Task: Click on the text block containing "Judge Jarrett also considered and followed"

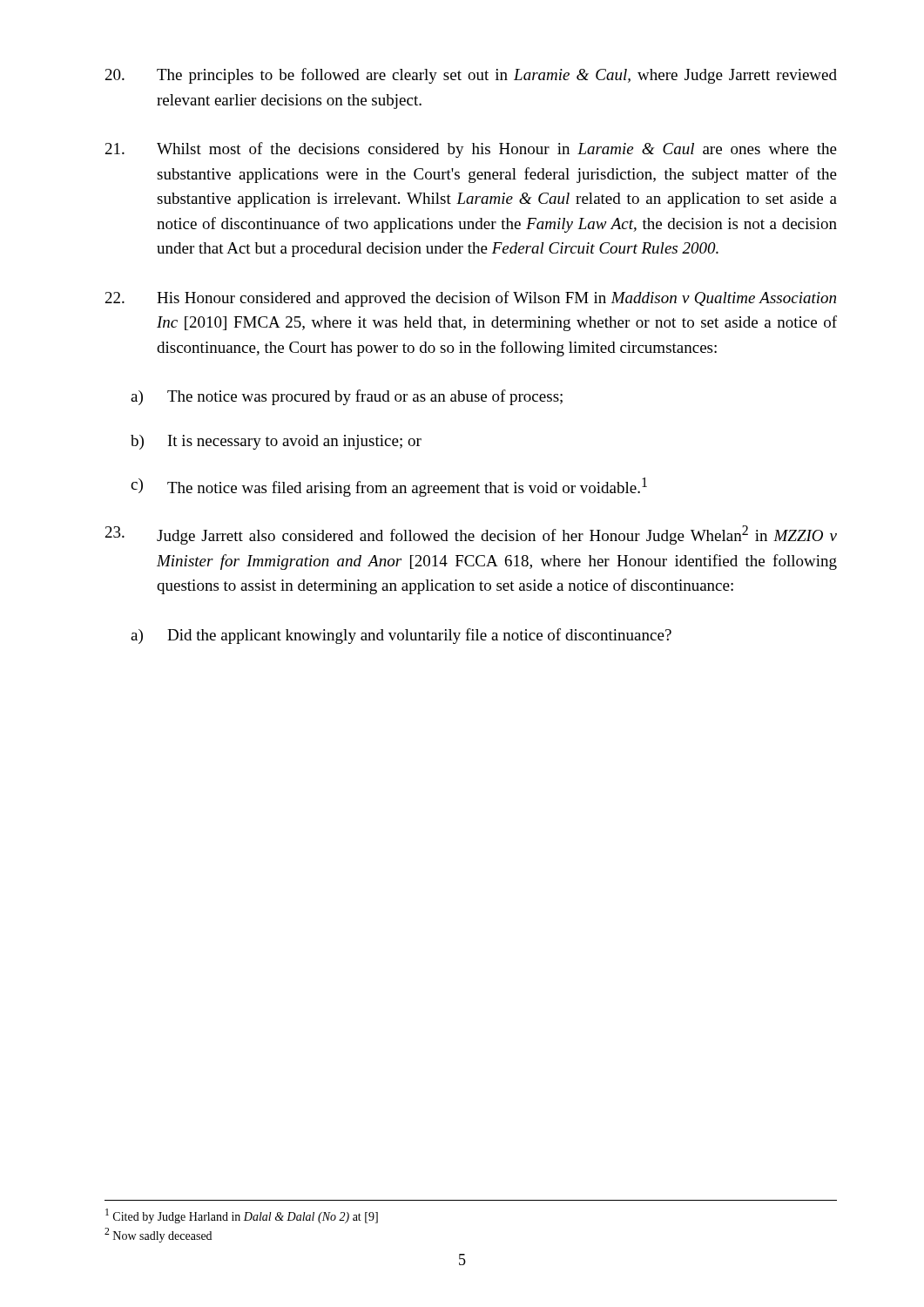Action: (471, 559)
